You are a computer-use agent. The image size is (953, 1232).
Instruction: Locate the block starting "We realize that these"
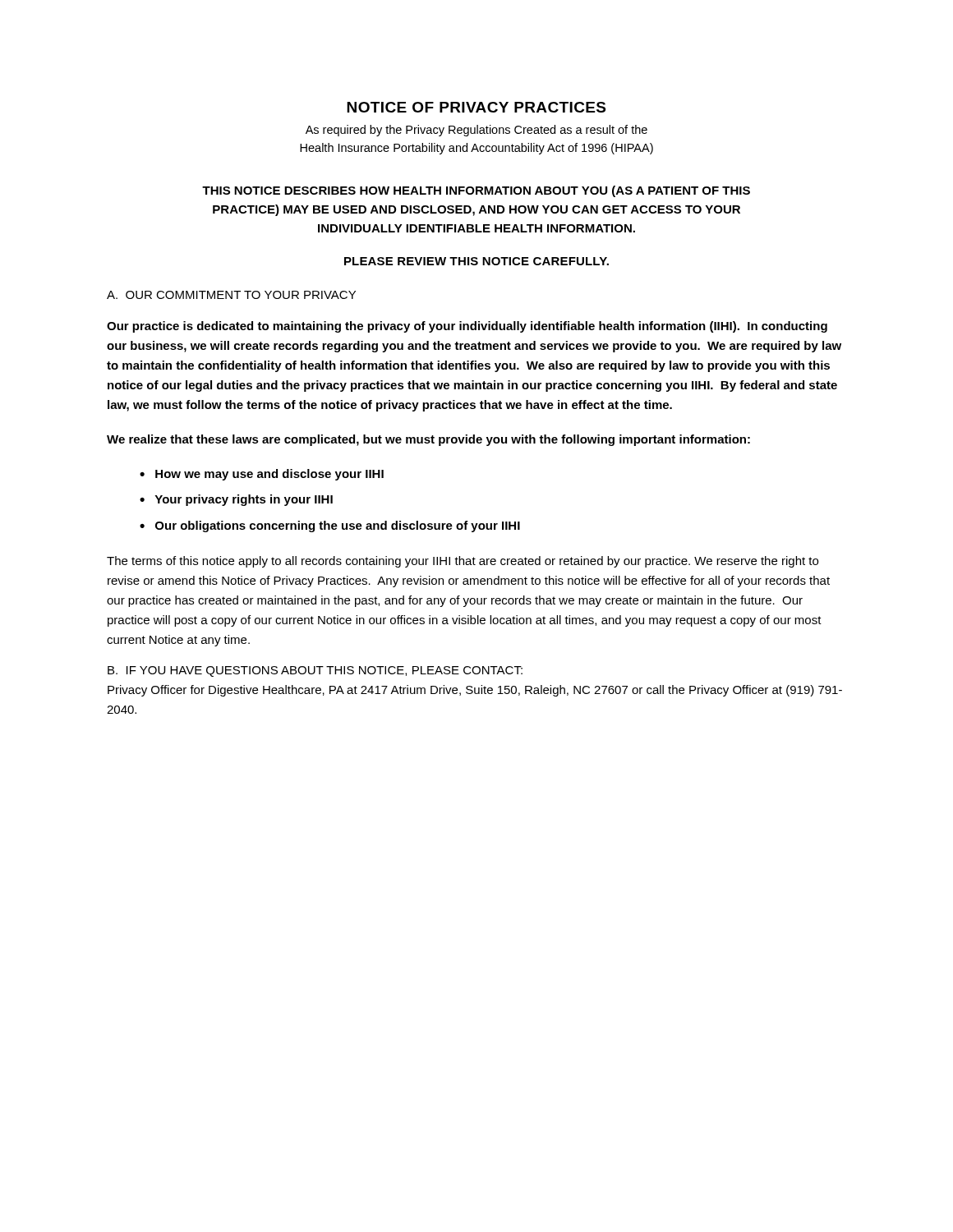click(x=429, y=439)
